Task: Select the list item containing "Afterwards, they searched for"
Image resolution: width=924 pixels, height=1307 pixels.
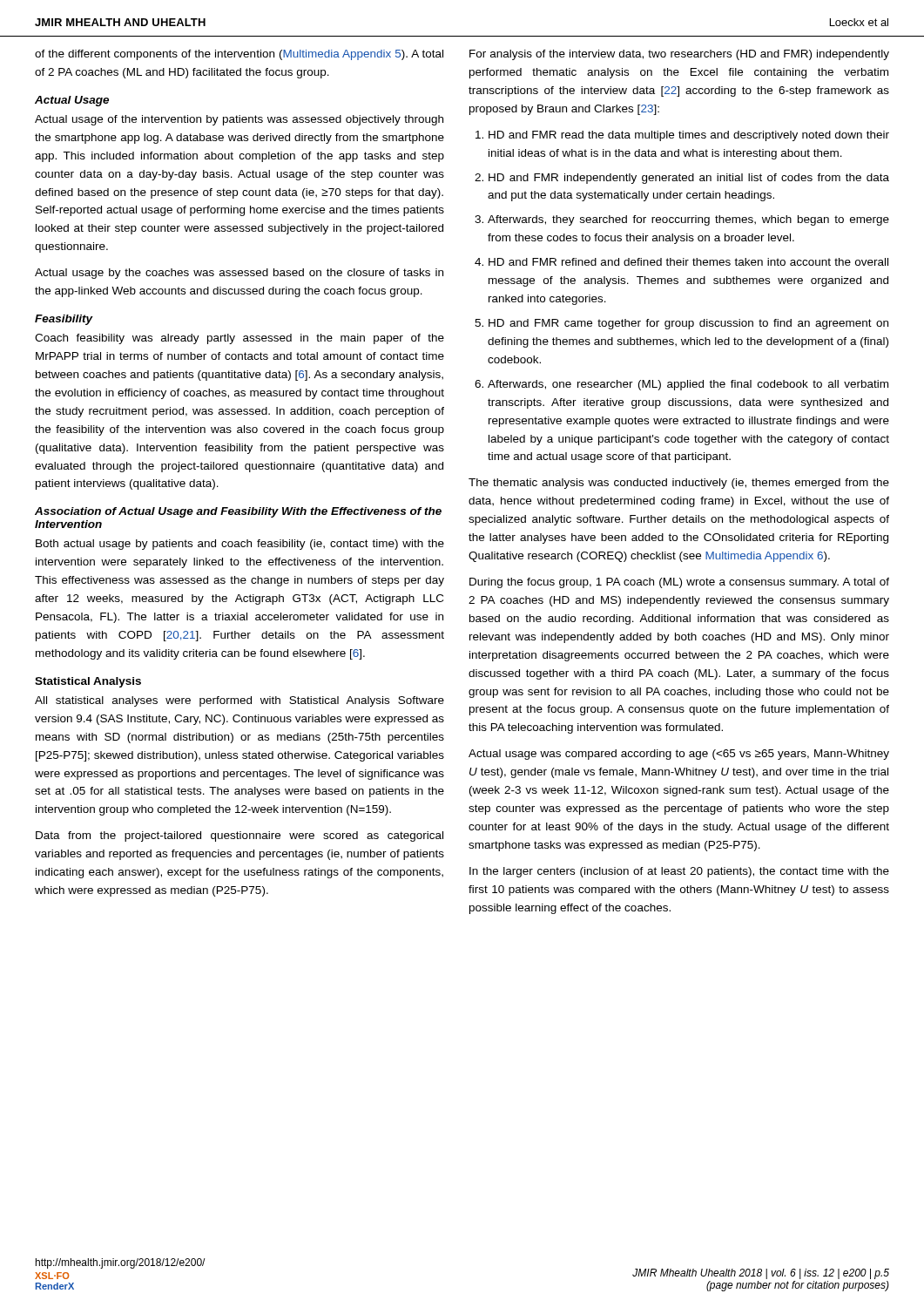Action: [688, 229]
